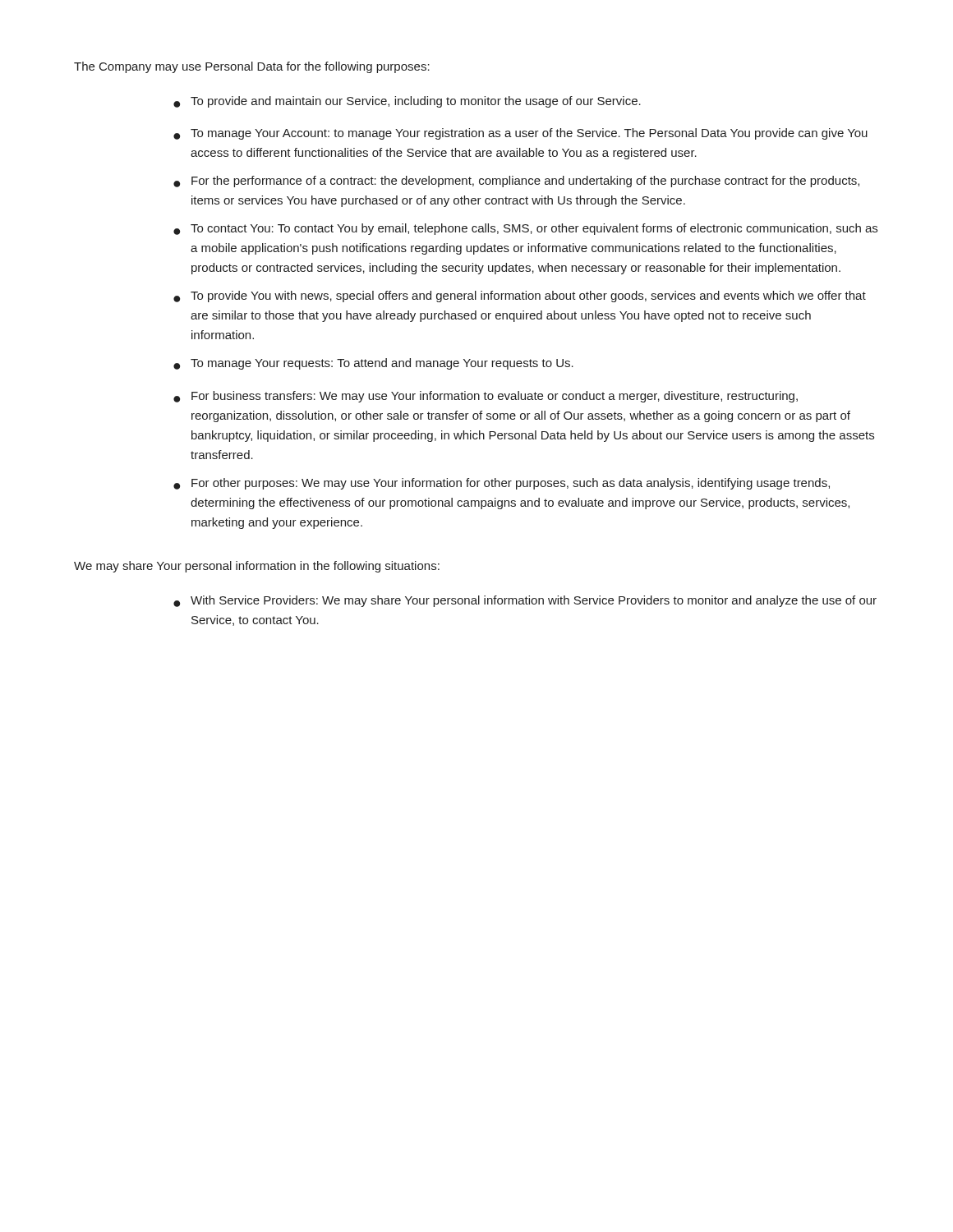The height and width of the screenshot is (1232, 953).
Task: Navigate to the region starting "● To provide and maintain our"
Action: [x=526, y=103]
